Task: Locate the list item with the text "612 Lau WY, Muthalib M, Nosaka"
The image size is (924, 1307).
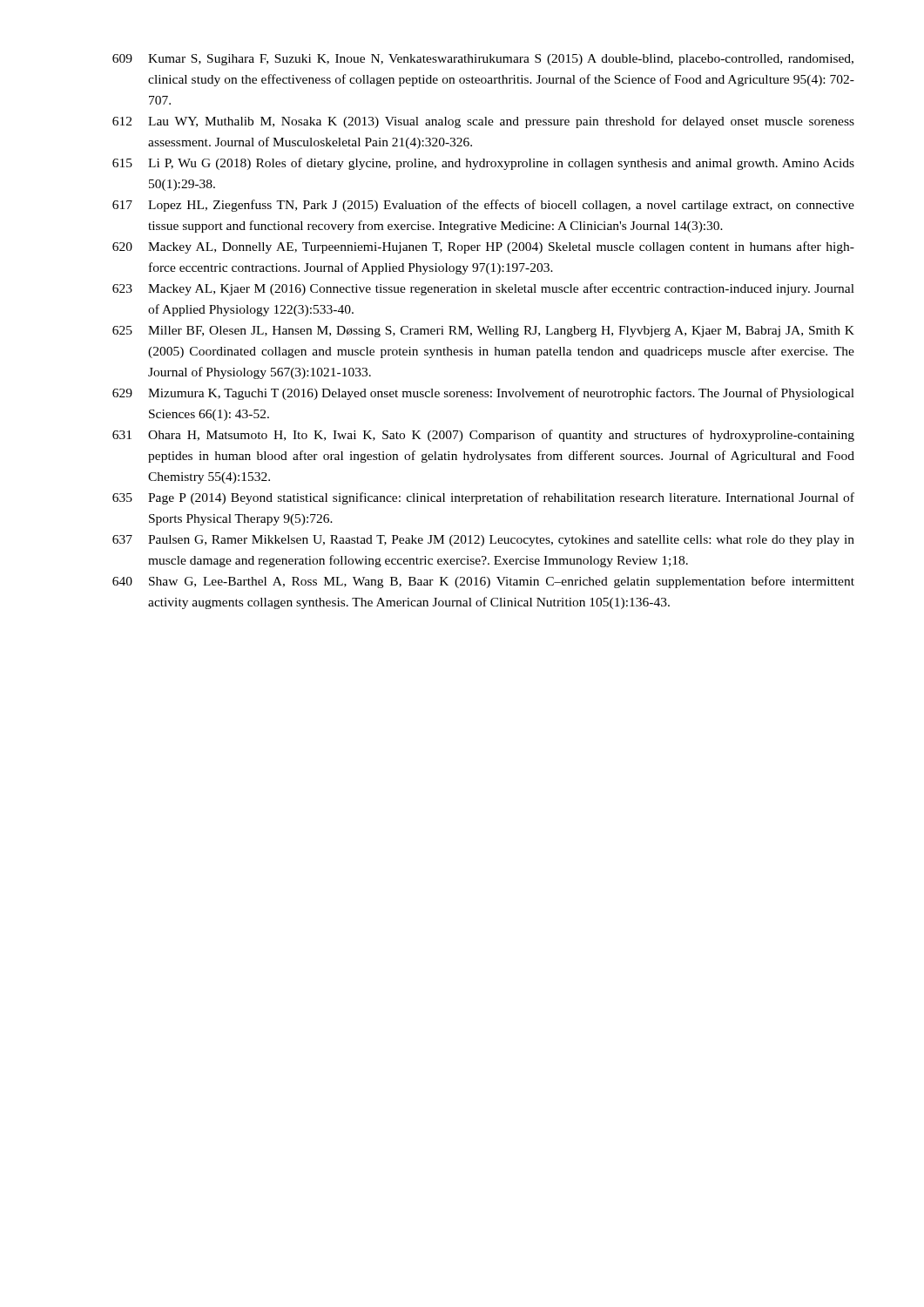Action: [462, 132]
